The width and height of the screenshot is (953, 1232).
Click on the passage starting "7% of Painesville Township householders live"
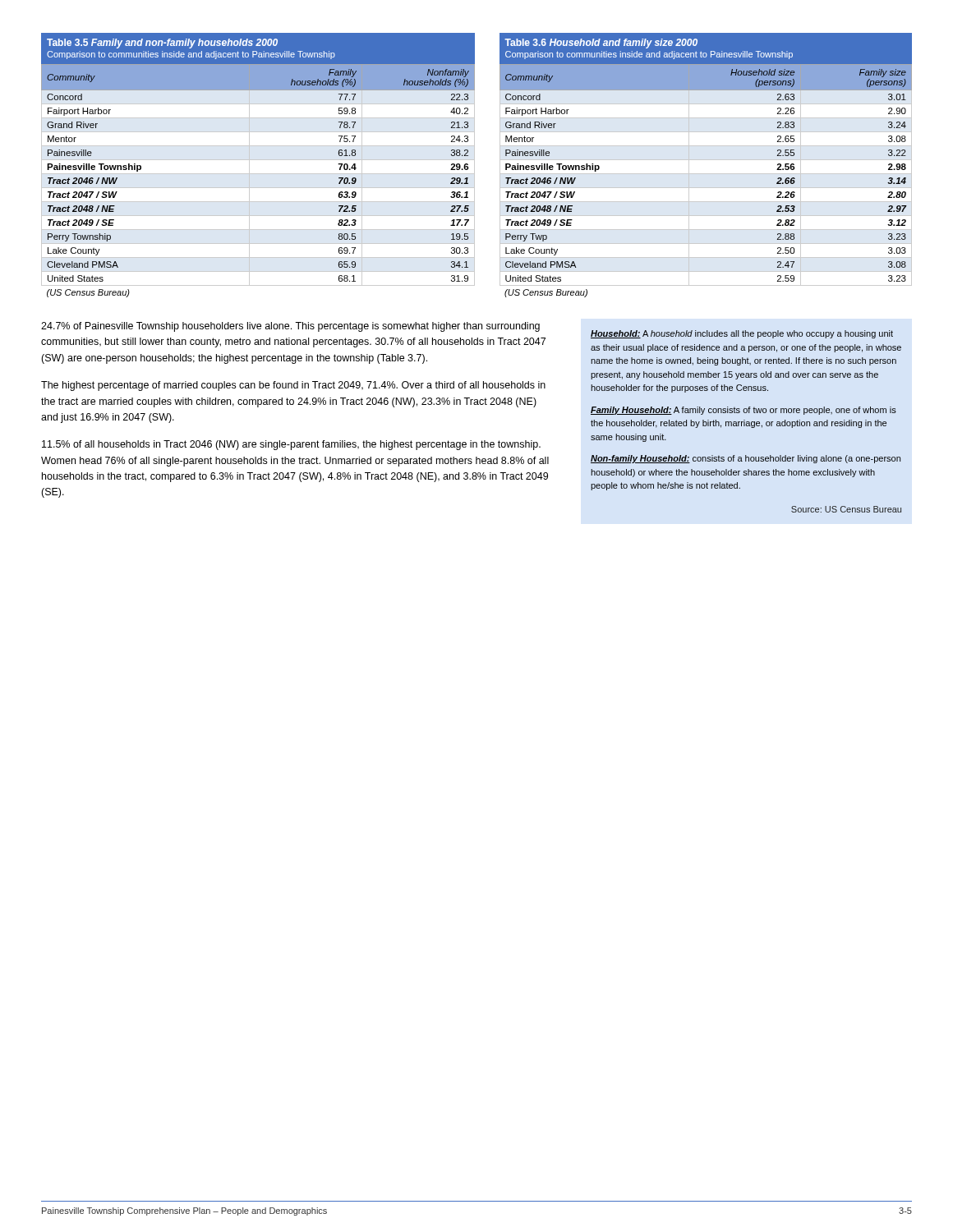(x=294, y=342)
